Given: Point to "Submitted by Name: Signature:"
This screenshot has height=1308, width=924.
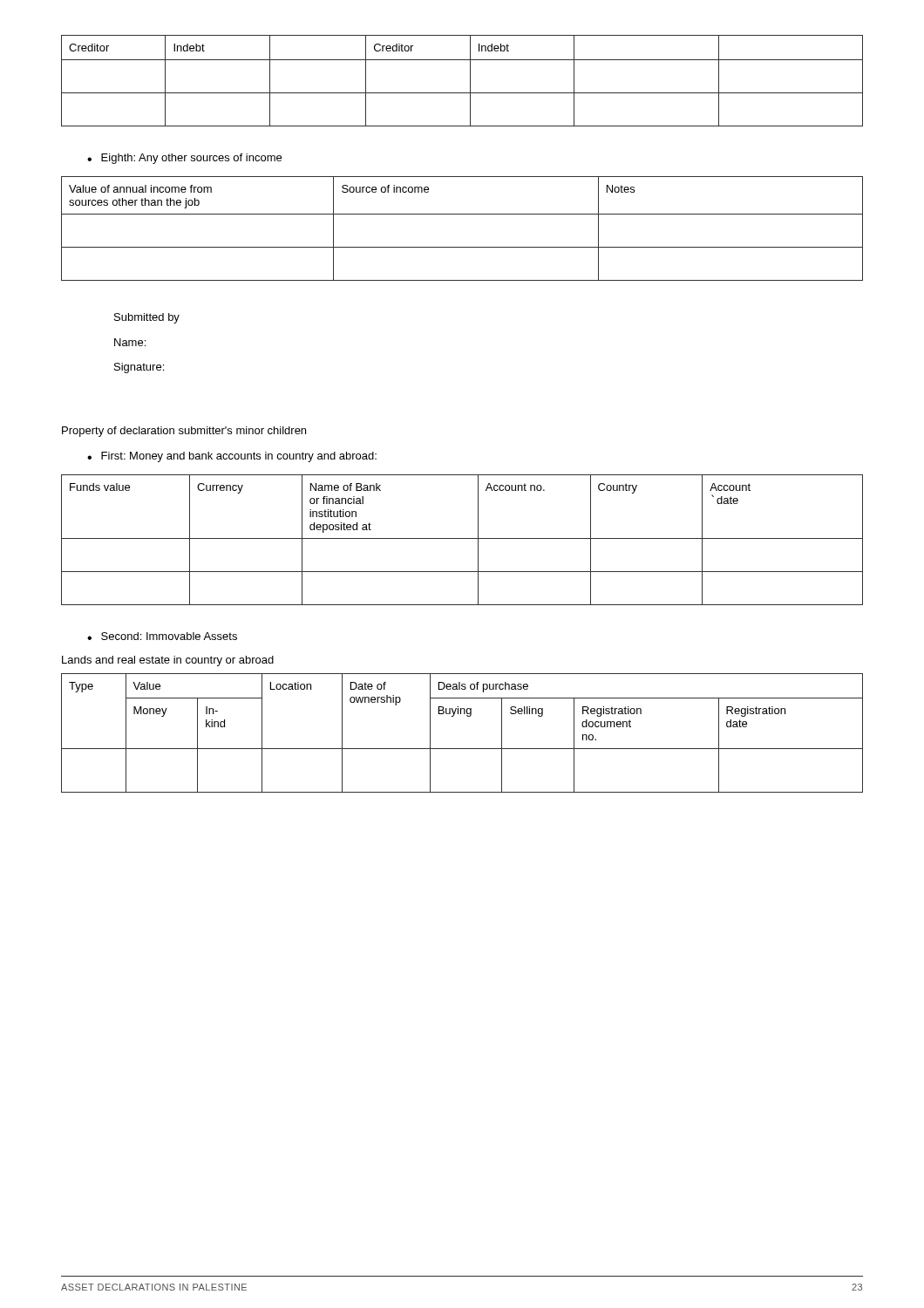Looking at the screenshot, I should (x=146, y=342).
